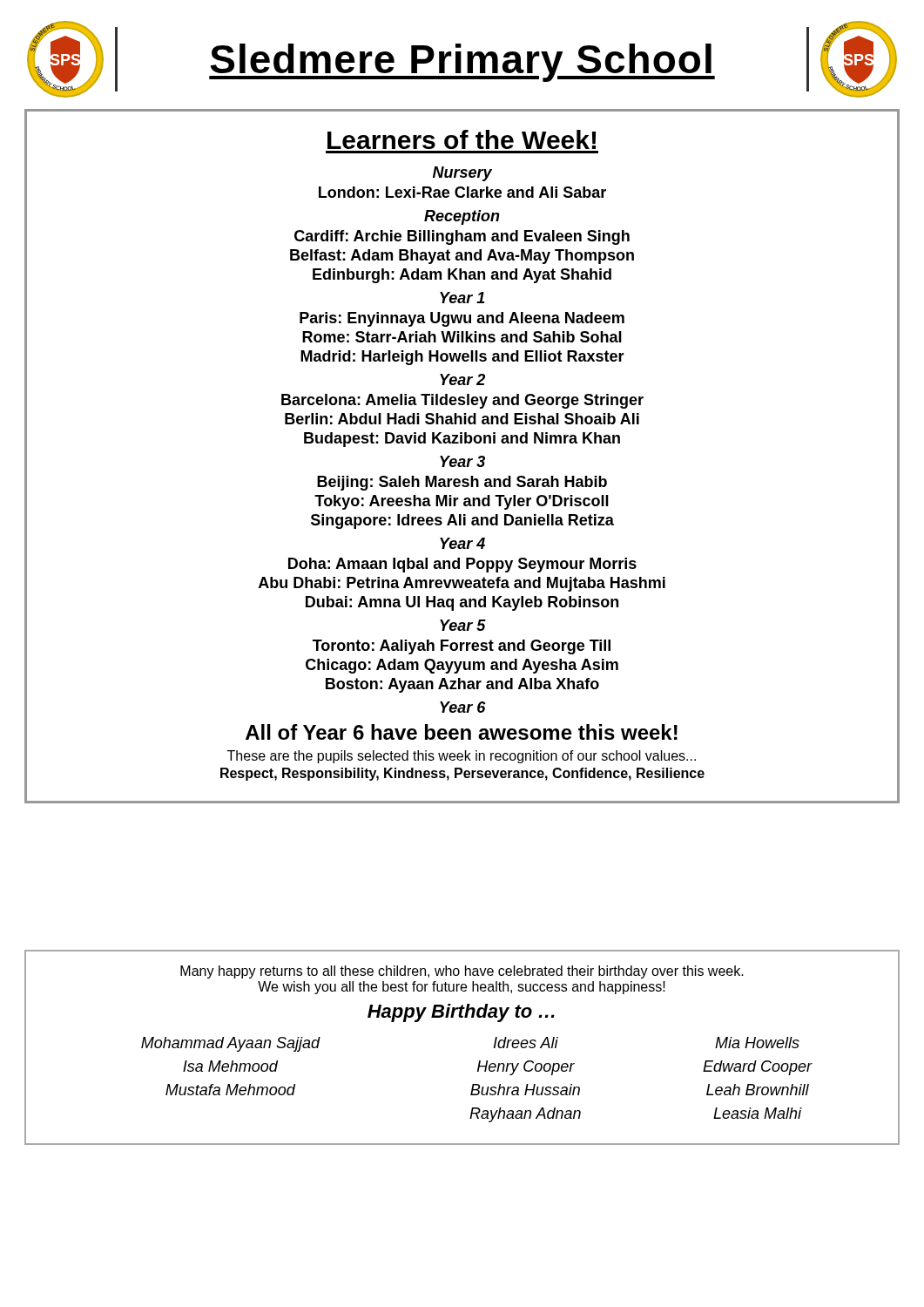Select the title with the text "Sledmere Primary School"
Image resolution: width=924 pixels, height=1307 pixels.
(x=462, y=59)
